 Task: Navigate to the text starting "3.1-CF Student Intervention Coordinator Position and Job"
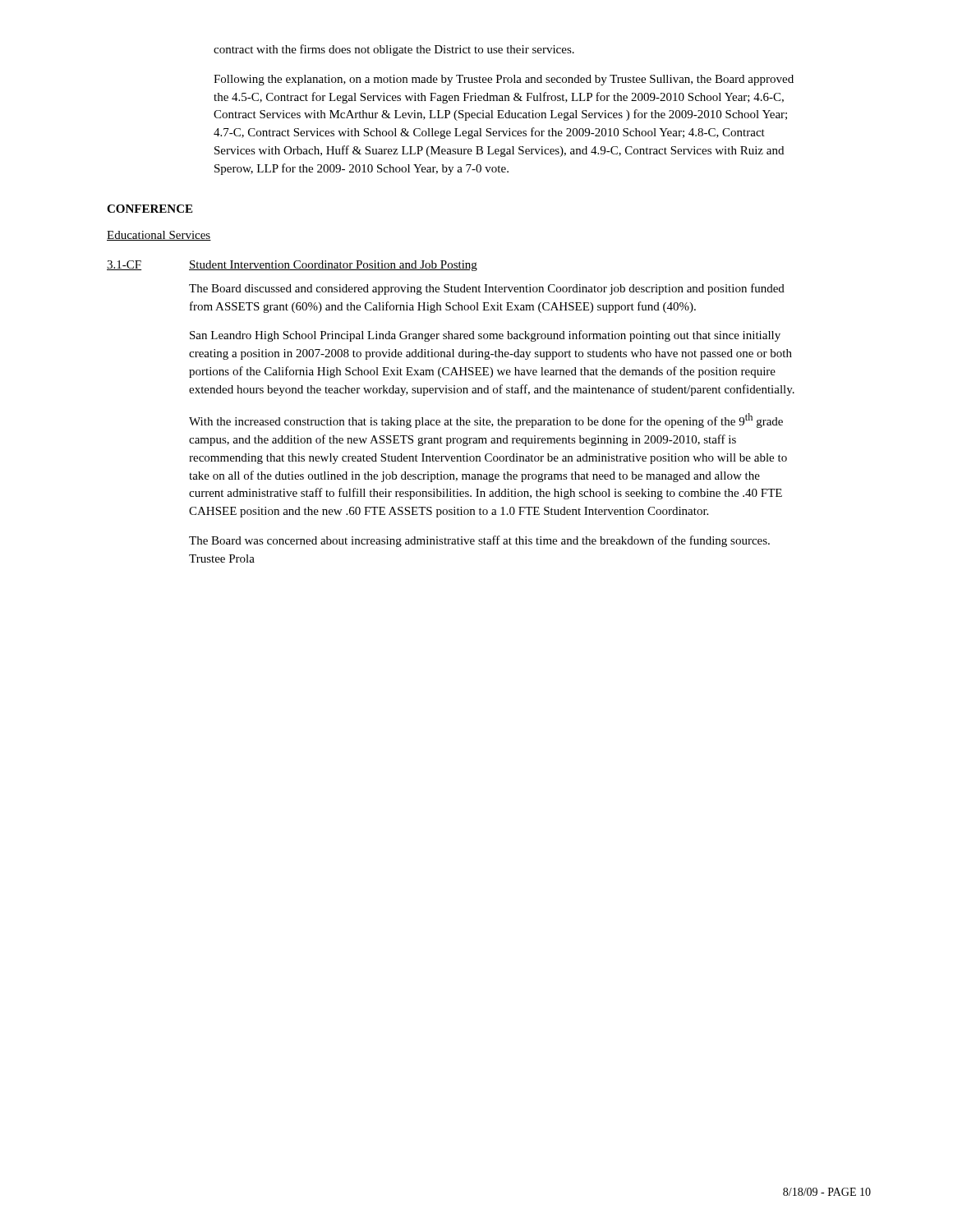(x=452, y=265)
